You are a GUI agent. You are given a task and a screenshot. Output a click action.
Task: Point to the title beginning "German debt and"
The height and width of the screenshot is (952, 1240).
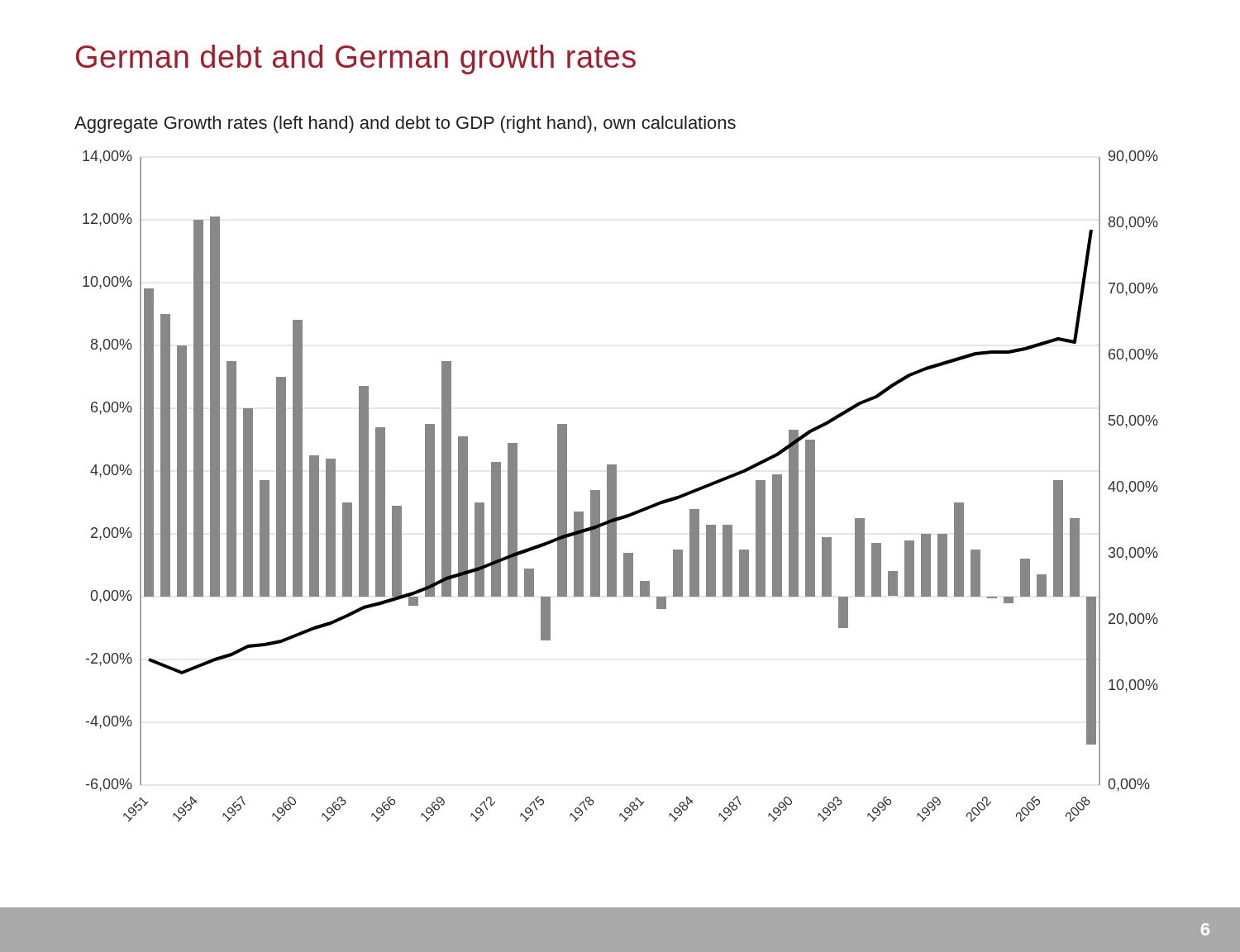356,57
